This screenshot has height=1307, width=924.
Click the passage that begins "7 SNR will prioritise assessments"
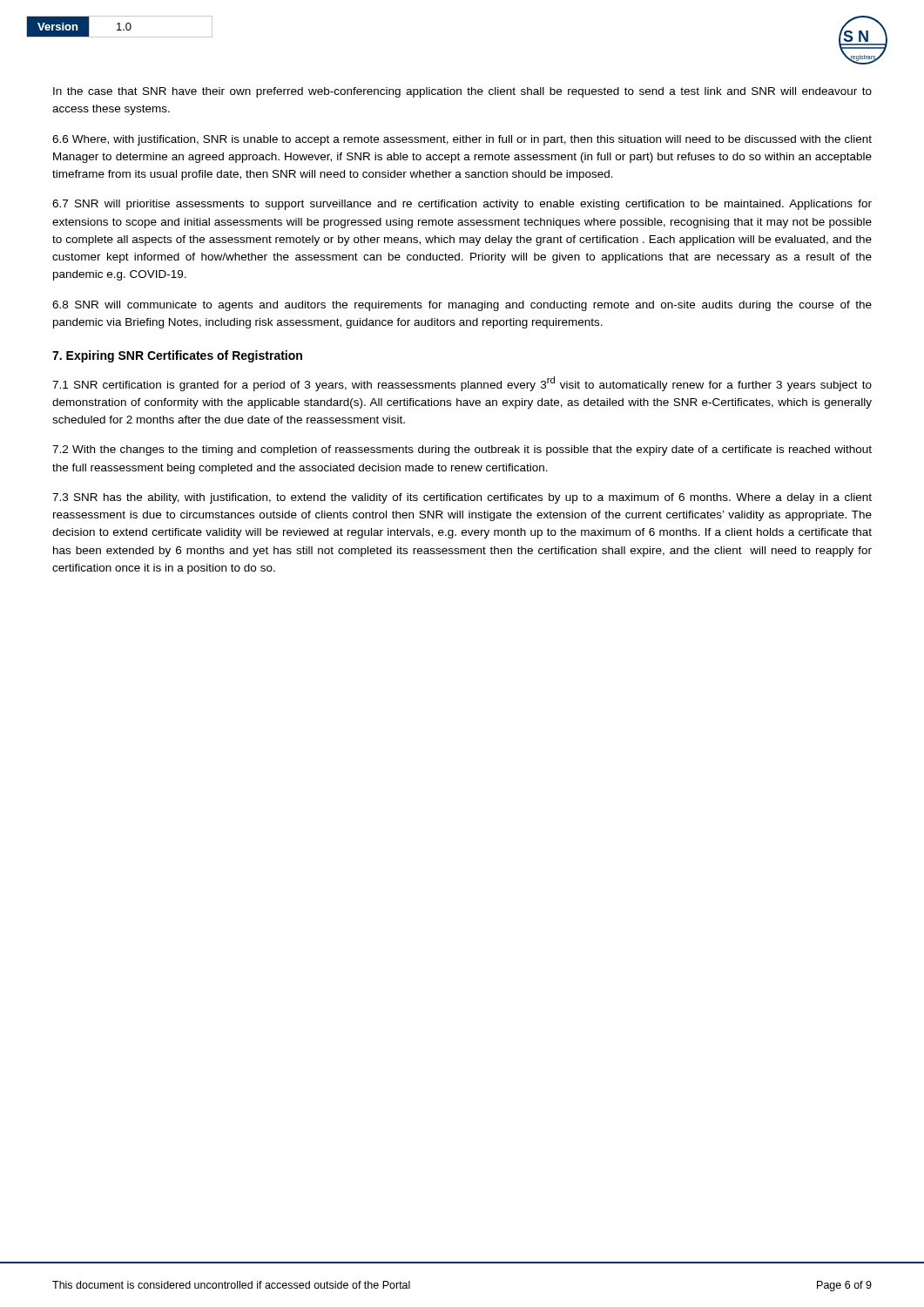(462, 239)
